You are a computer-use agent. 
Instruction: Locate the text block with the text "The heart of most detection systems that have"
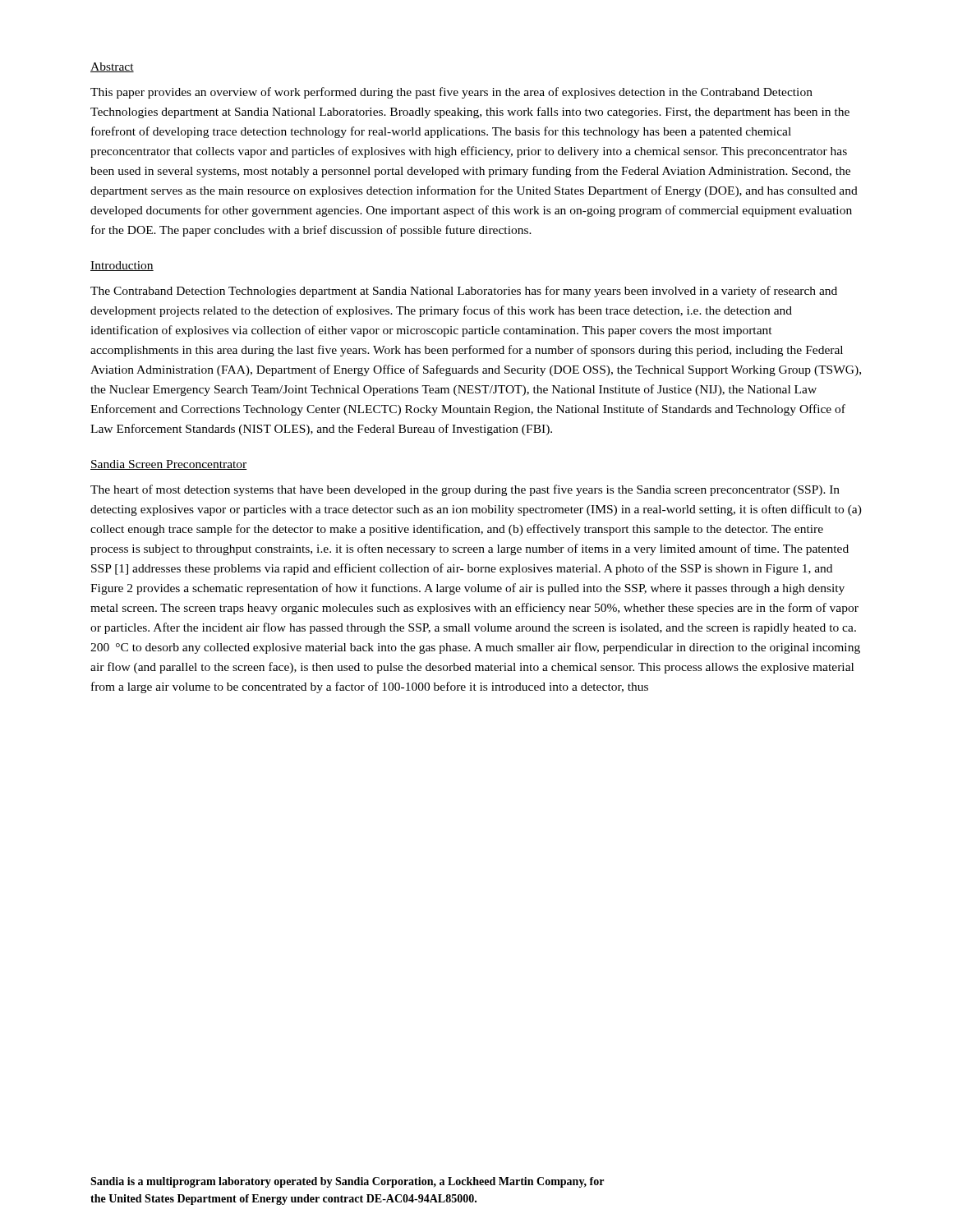476,588
